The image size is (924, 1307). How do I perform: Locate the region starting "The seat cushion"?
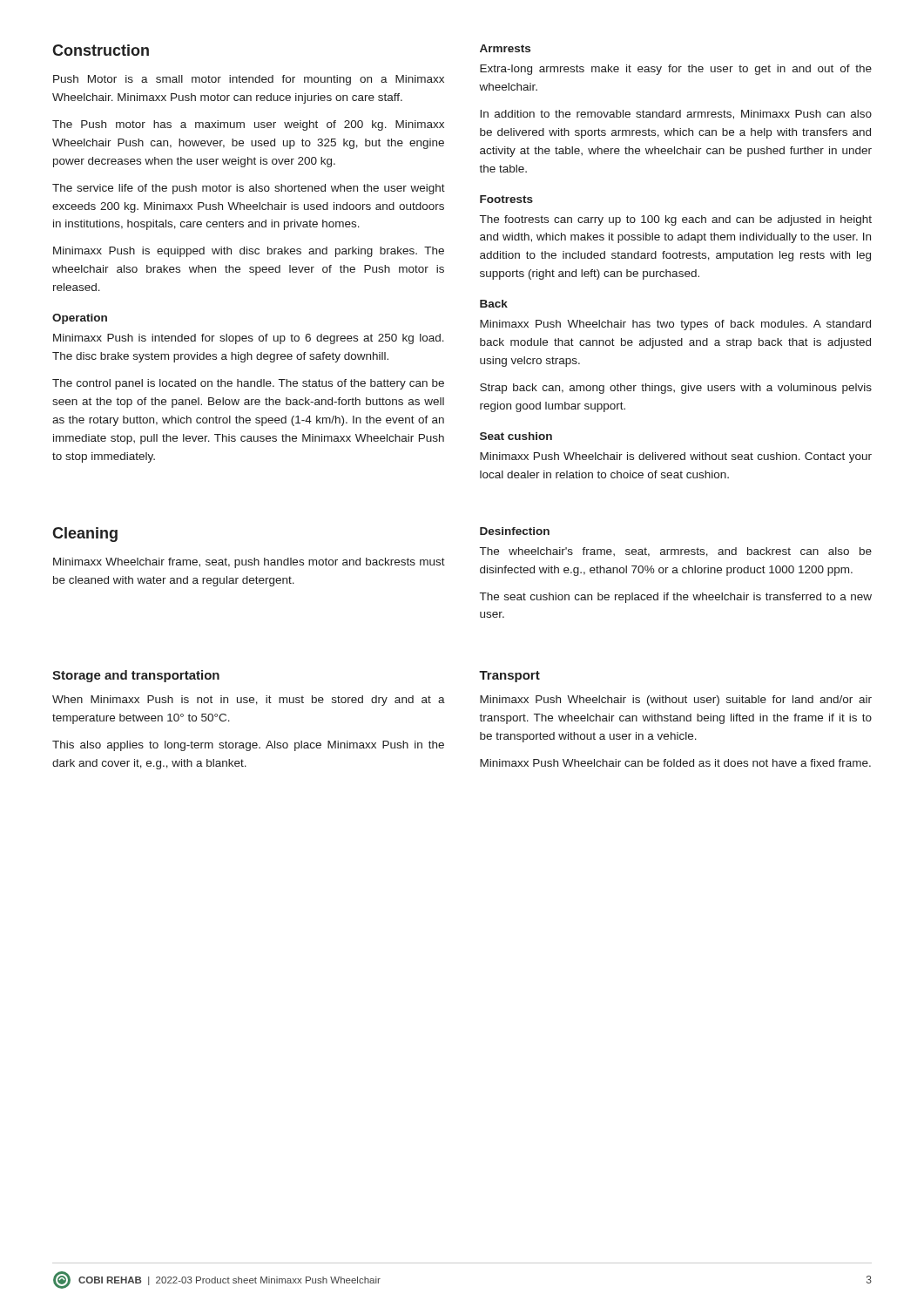pyautogui.click(x=676, y=606)
